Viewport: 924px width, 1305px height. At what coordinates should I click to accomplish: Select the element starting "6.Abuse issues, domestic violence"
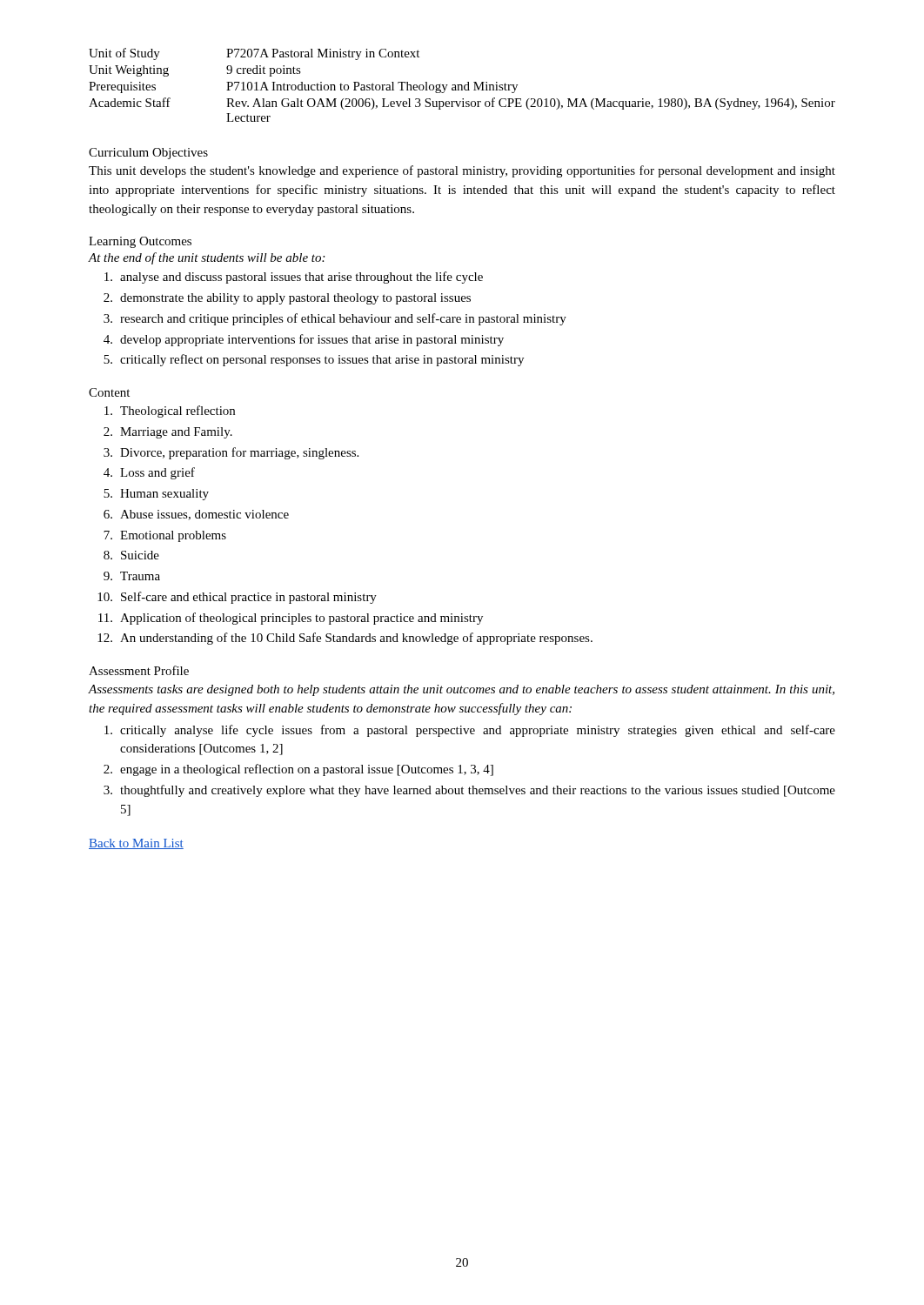(x=196, y=515)
